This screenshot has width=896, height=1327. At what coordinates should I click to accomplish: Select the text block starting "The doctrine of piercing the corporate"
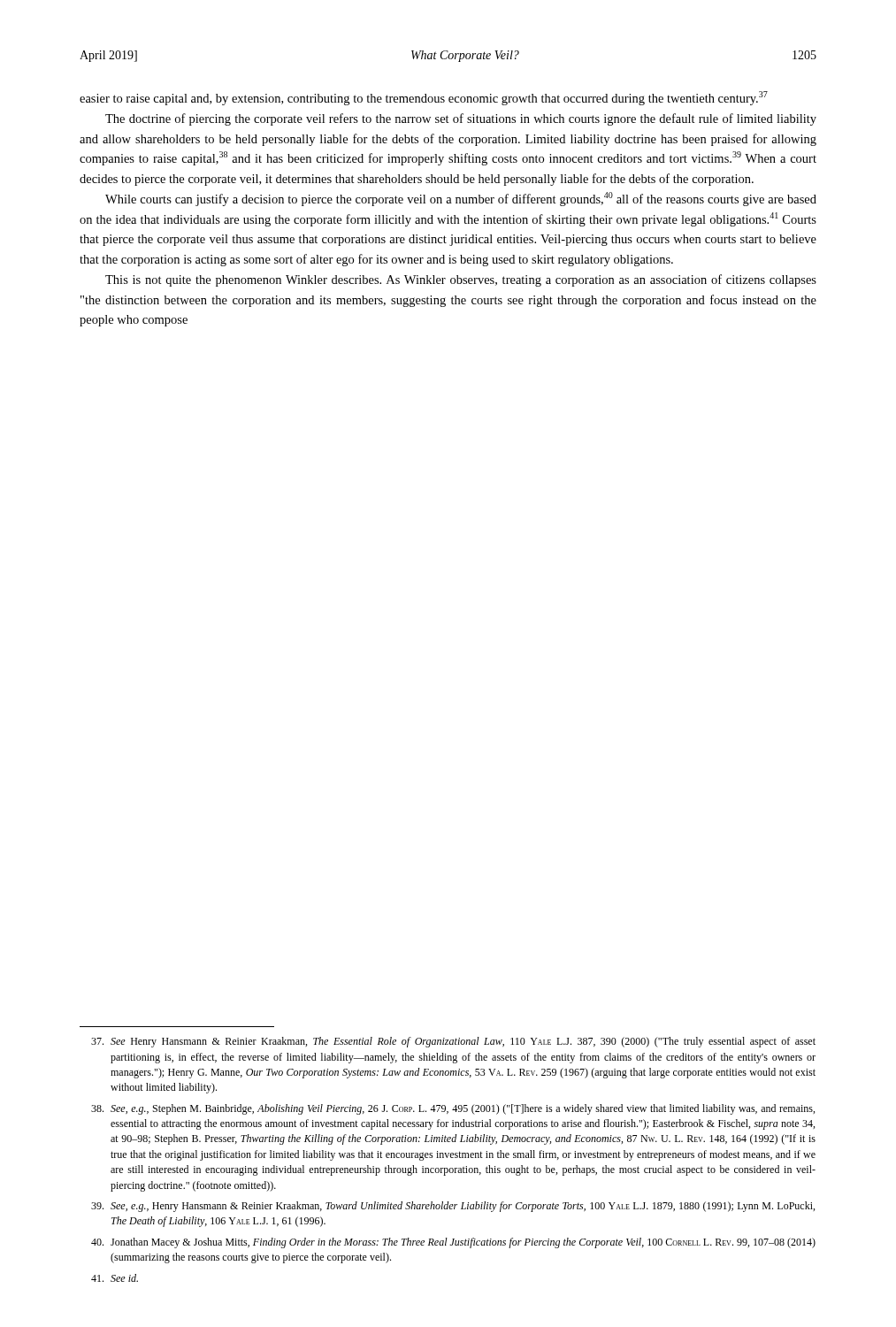(x=448, y=149)
